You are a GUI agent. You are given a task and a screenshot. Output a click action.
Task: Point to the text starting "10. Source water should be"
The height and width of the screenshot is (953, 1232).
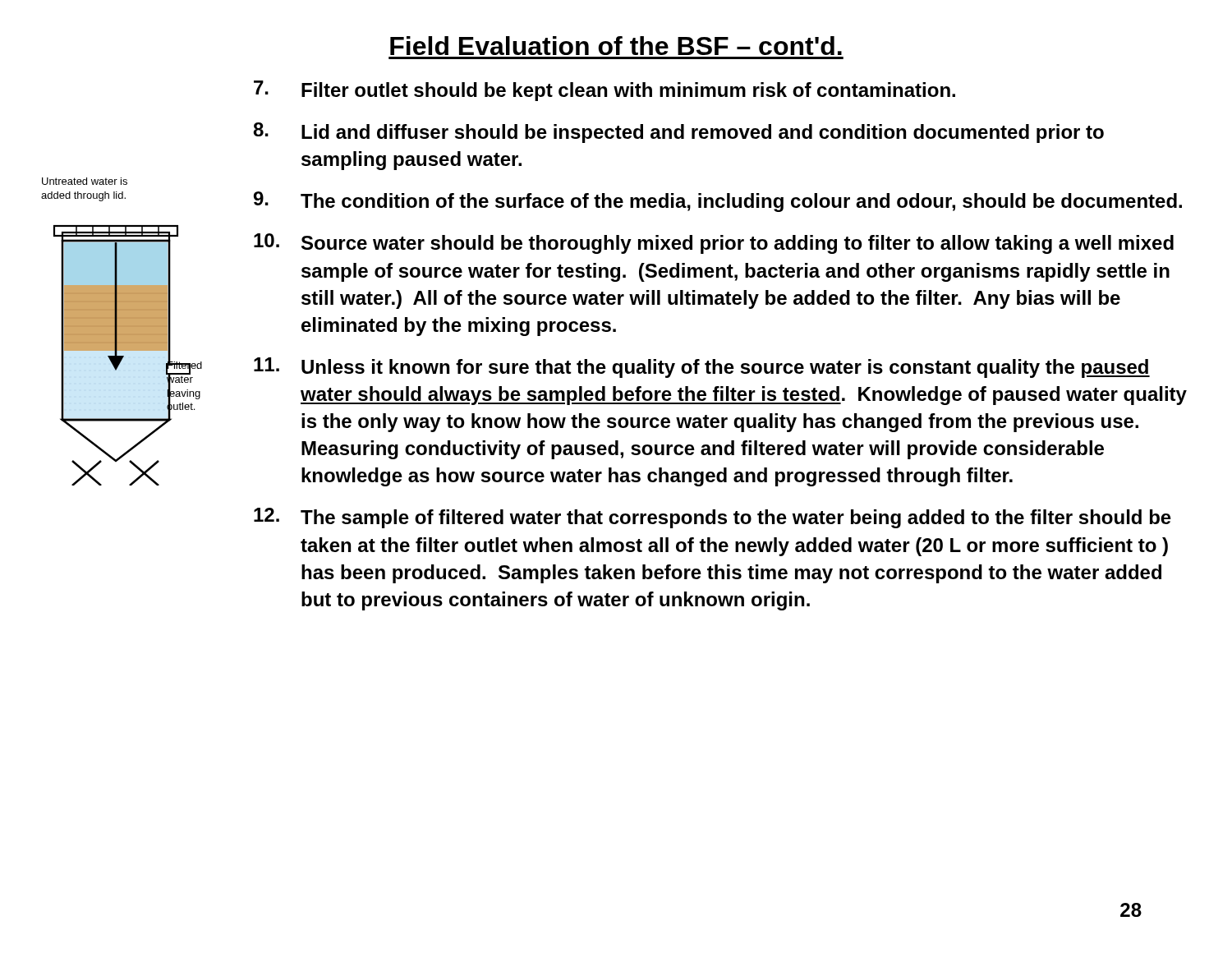pyautogui.click(x=721, y=284)
